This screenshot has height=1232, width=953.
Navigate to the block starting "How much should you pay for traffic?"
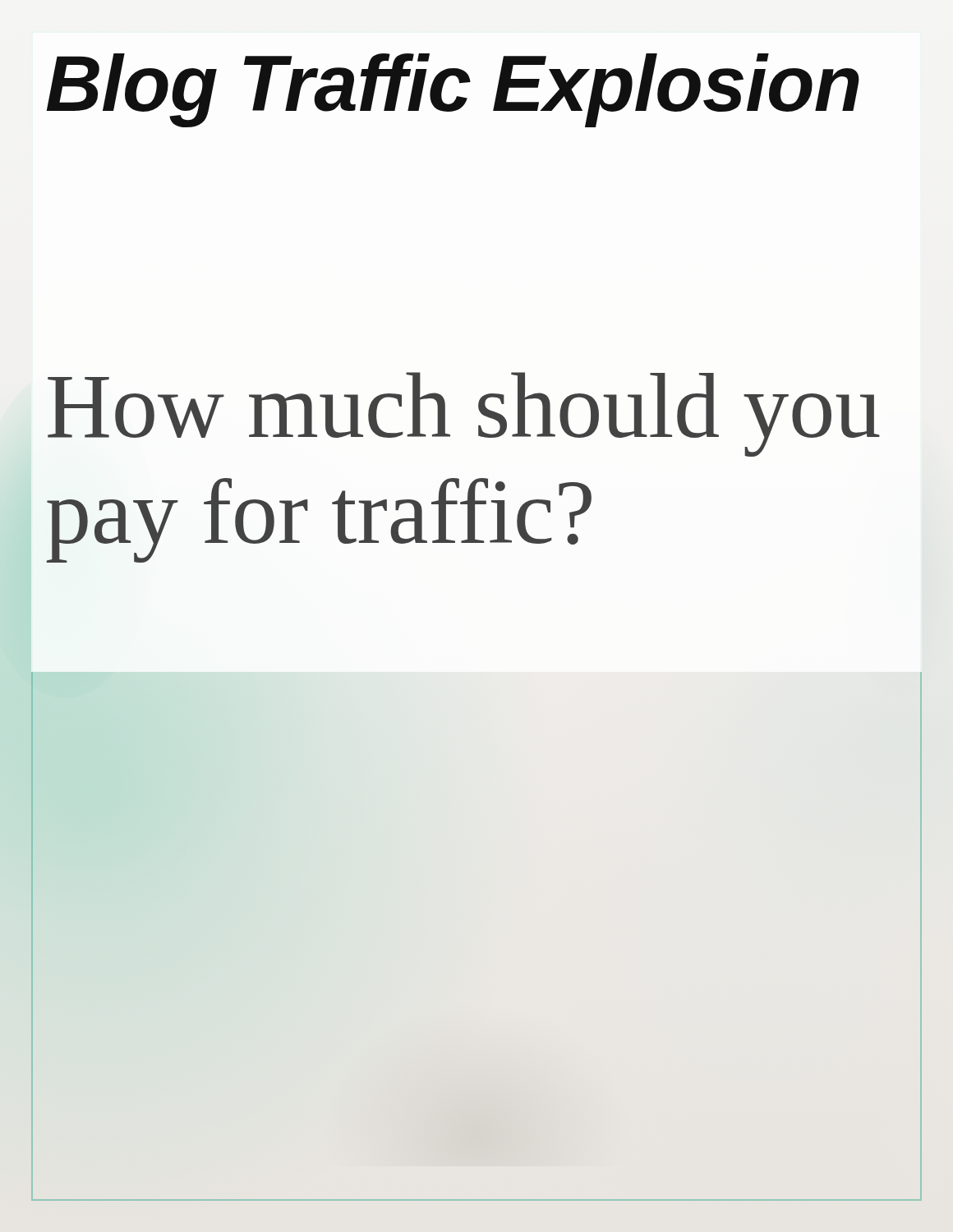476,459
